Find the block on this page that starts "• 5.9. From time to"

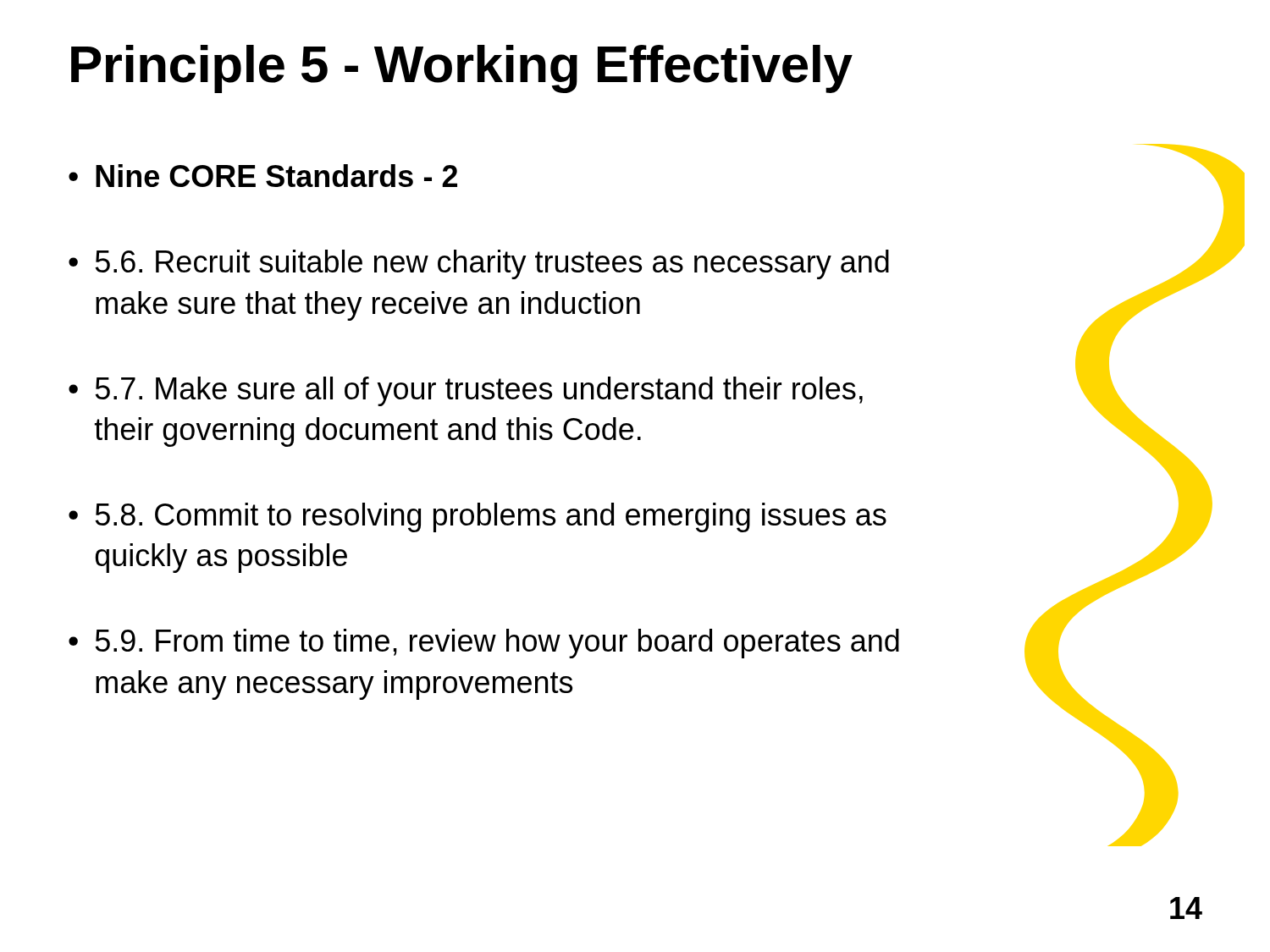491,662
